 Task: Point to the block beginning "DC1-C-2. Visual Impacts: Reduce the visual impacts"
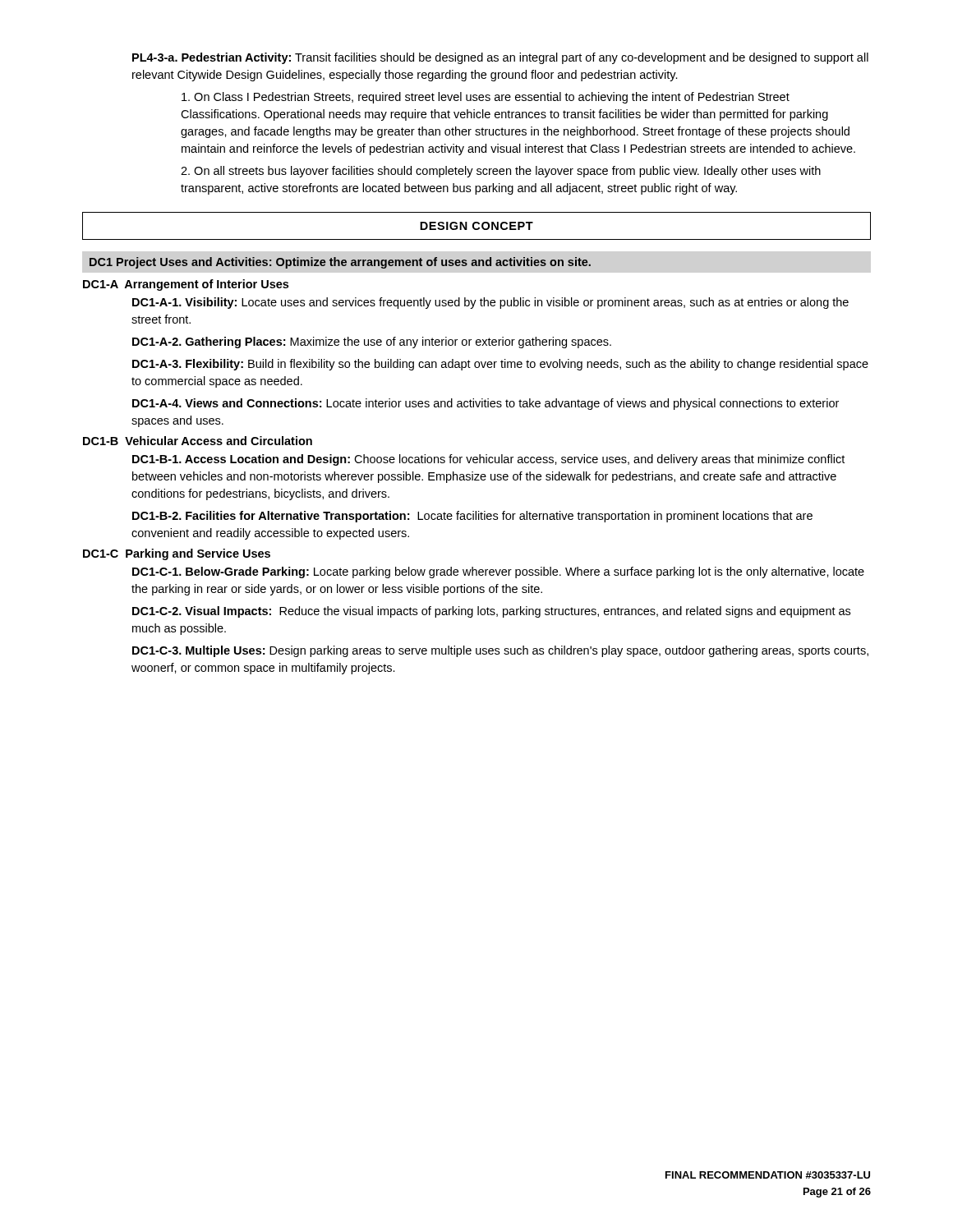coord(491,620)
